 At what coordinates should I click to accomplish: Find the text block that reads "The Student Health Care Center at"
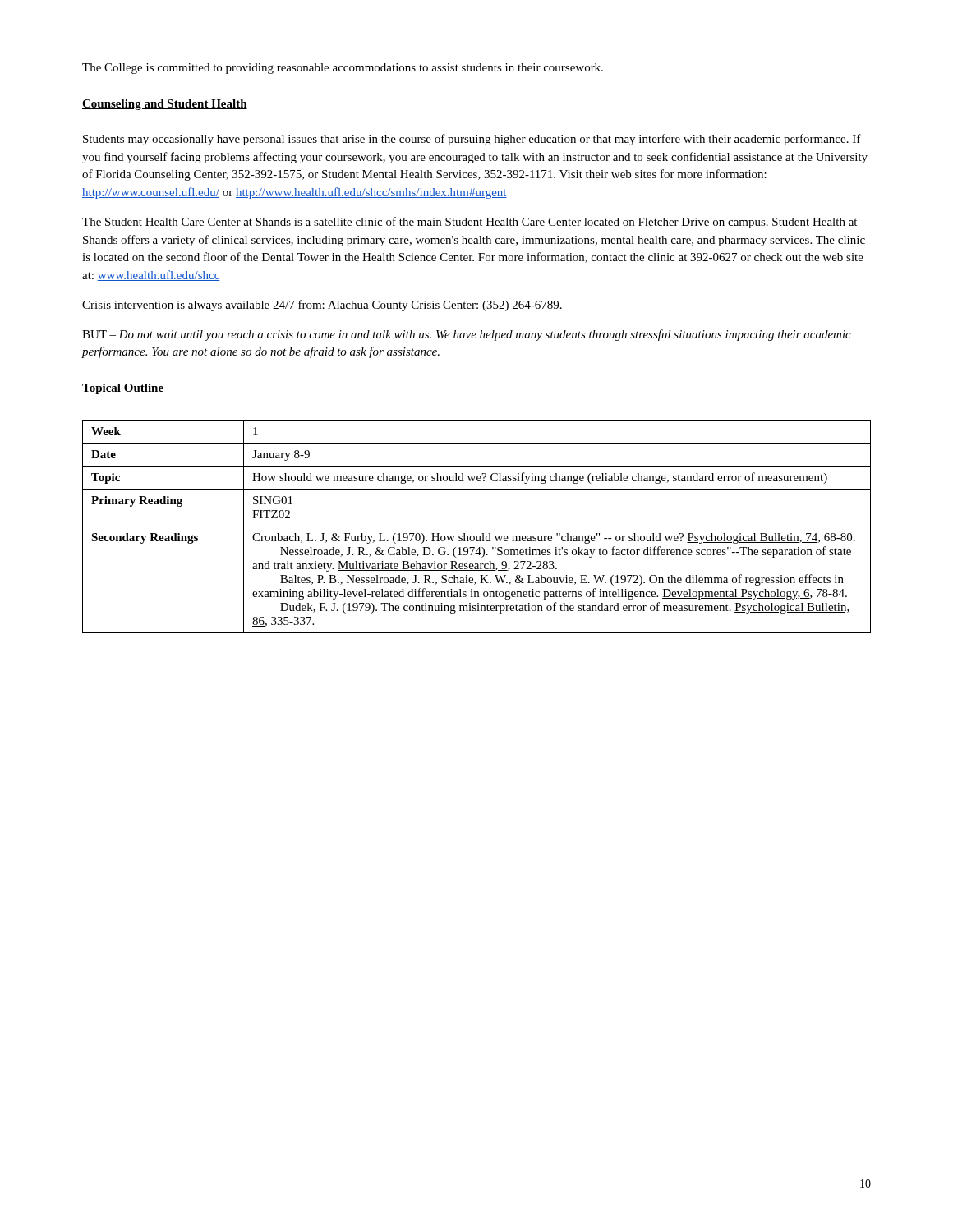(x=474, y=248)
